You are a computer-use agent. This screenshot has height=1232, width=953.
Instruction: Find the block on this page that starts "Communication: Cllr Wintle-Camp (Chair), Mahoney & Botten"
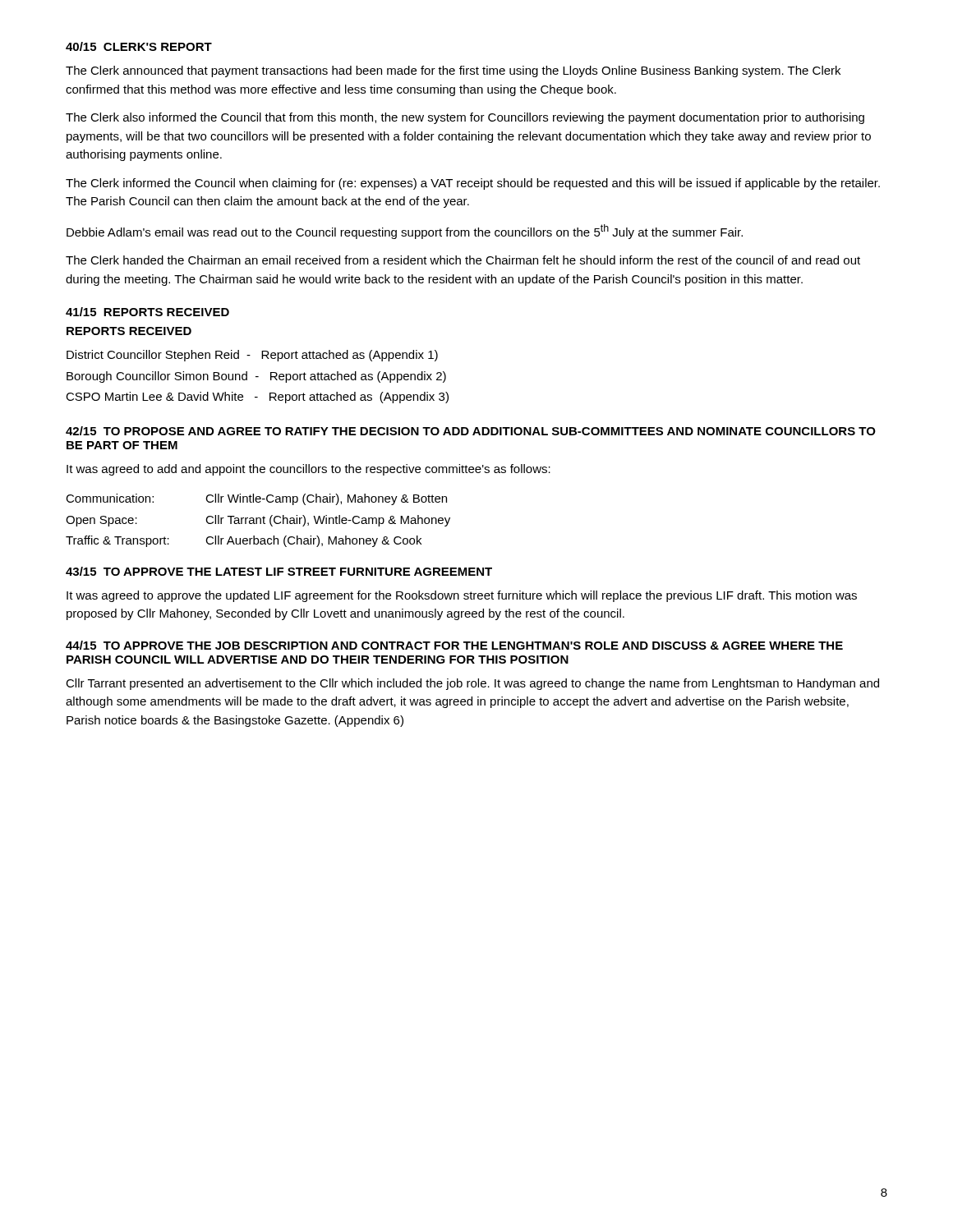pyautogui.click(x=258, y=519)
